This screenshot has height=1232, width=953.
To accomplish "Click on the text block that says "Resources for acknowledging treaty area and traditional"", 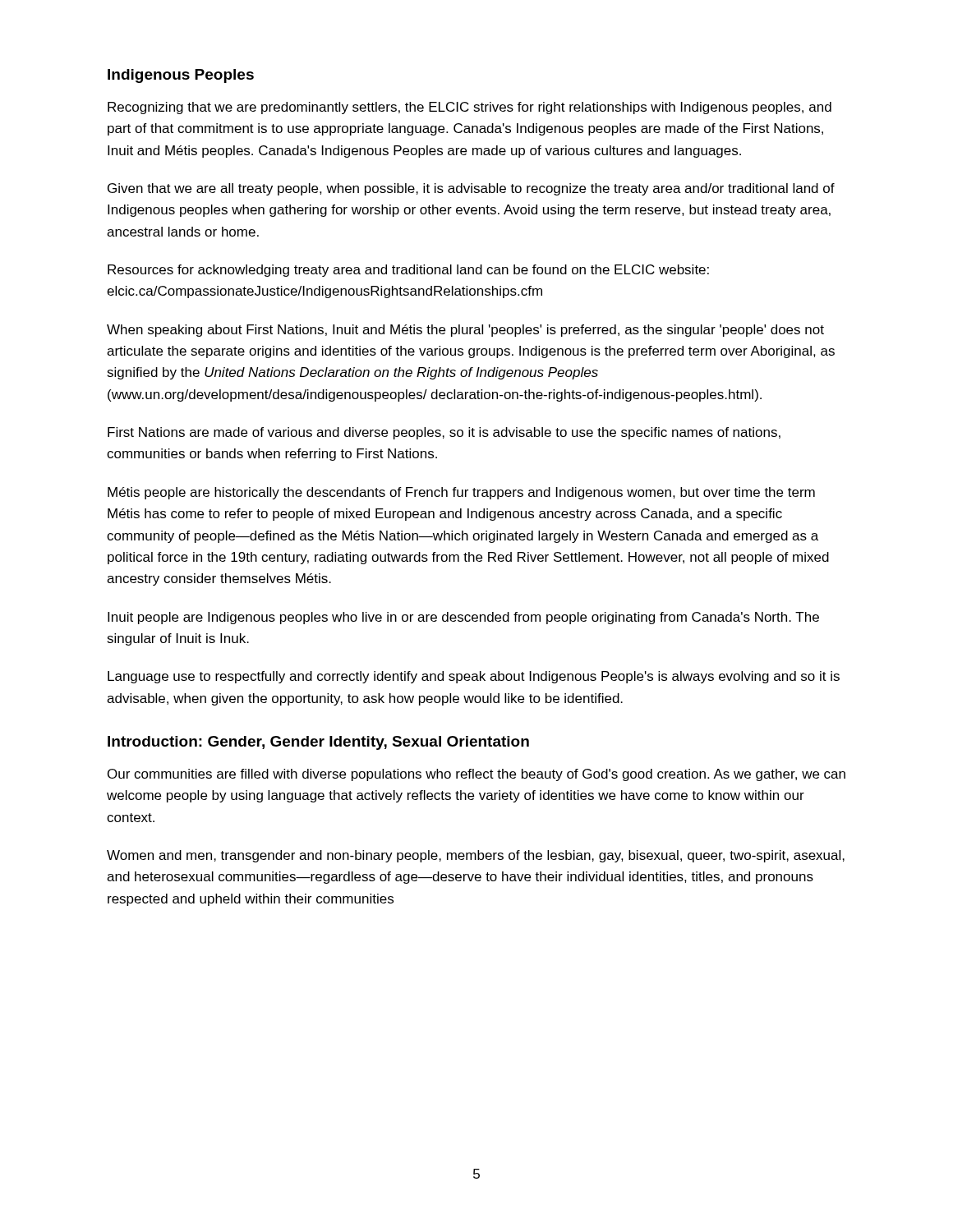I will (408, 281).
